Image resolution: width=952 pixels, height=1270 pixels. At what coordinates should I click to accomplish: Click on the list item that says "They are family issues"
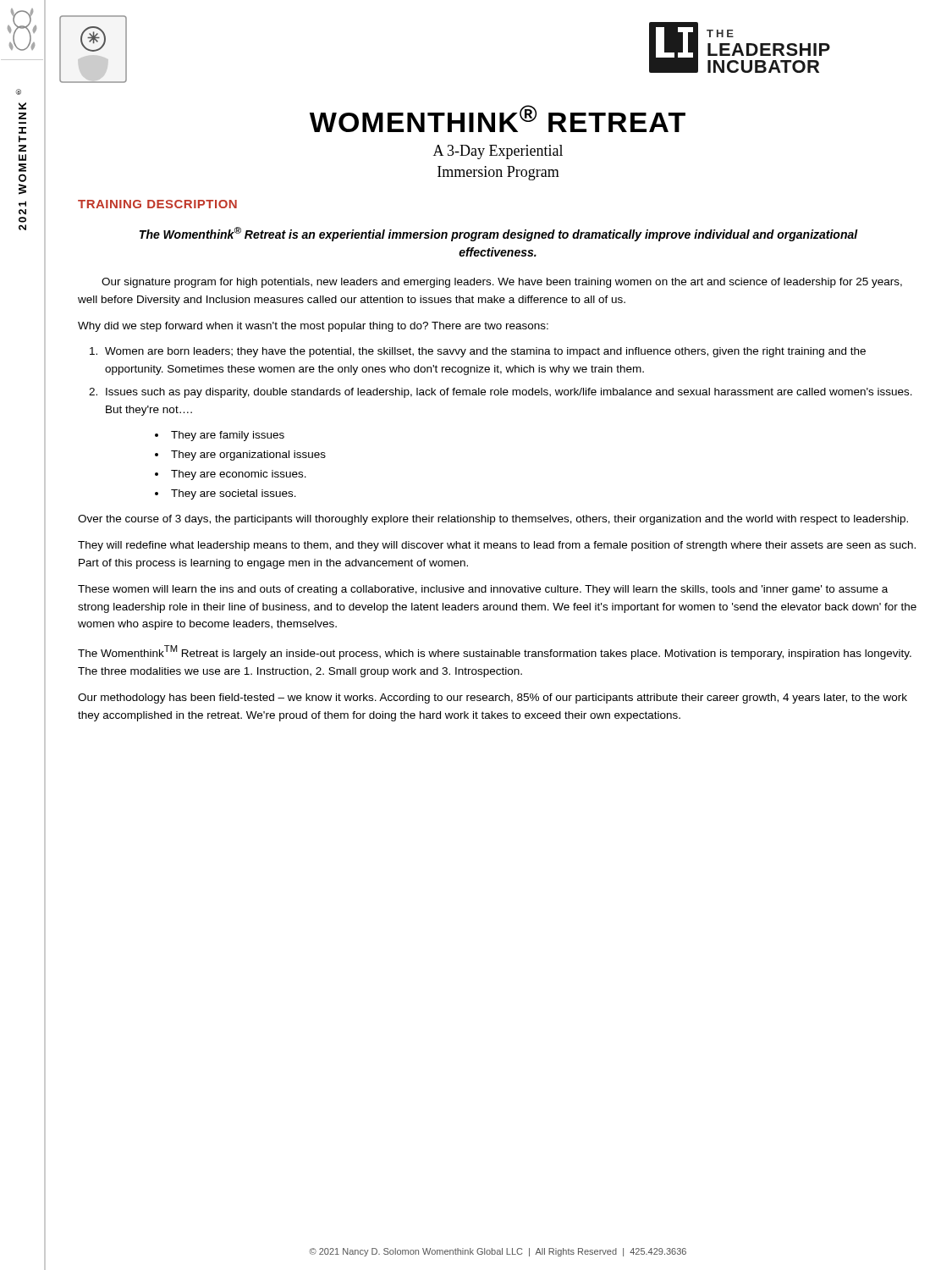click(228, 435)
